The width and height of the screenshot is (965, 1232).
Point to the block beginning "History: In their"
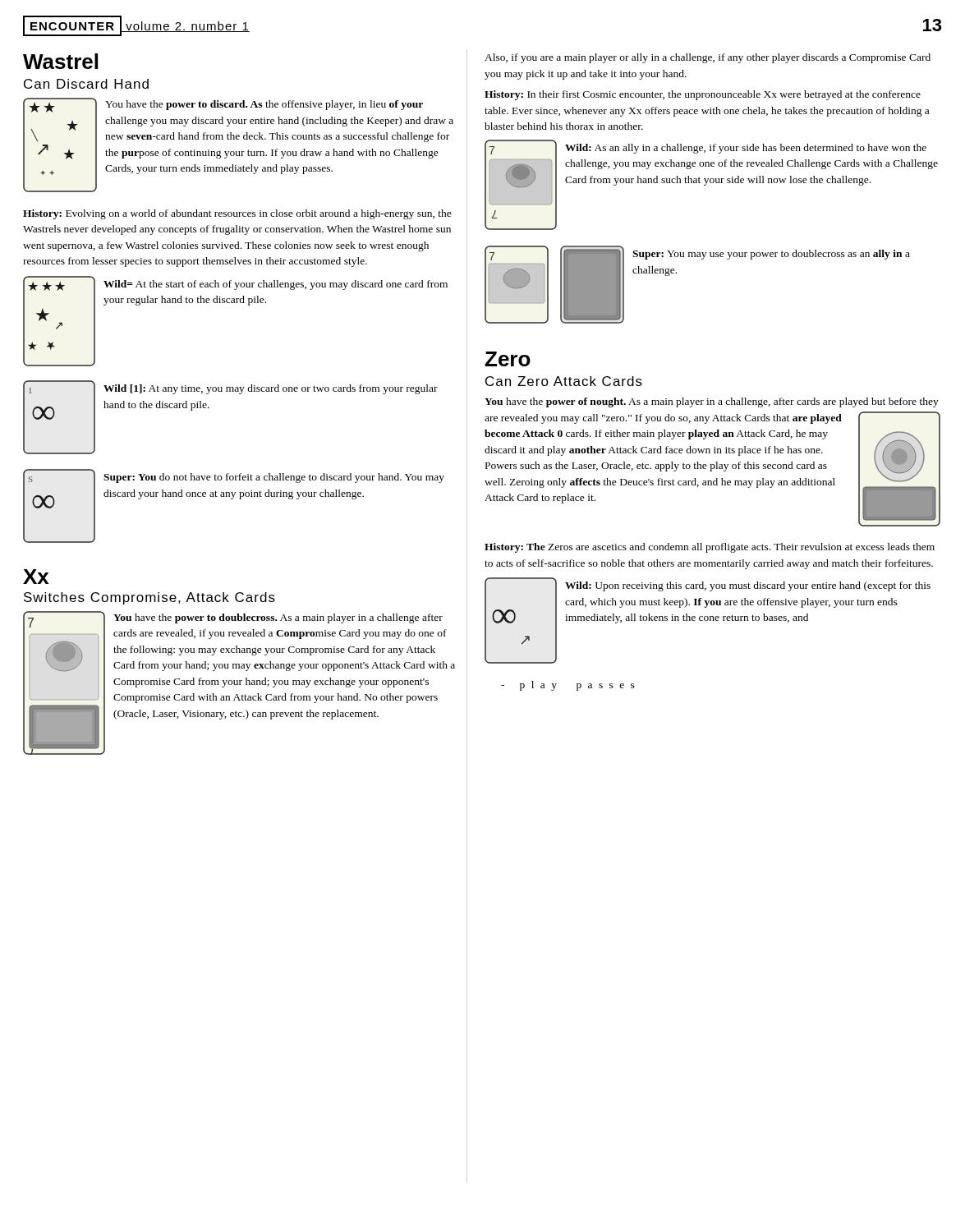707,110
